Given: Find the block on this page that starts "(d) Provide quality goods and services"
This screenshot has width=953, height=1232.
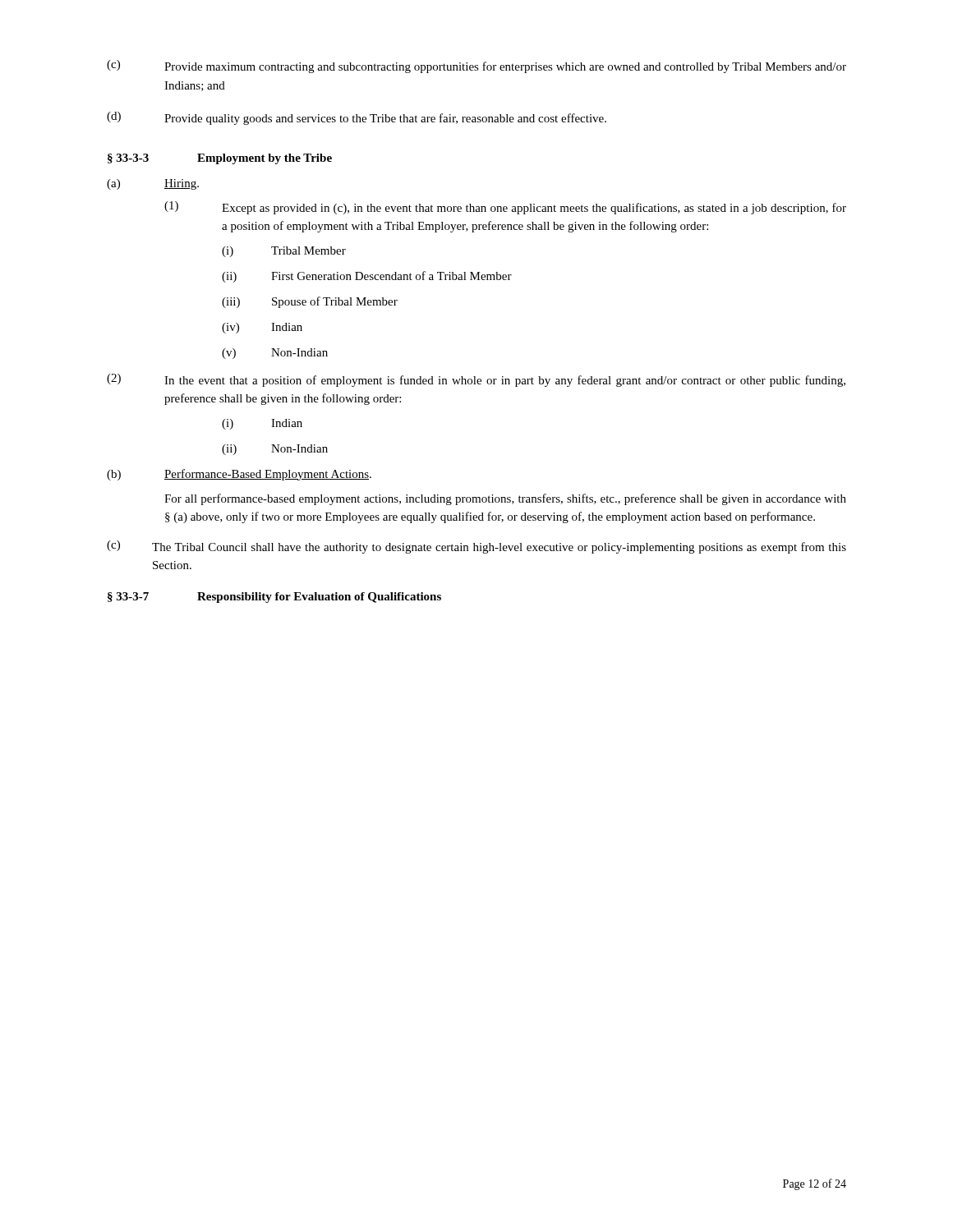Looking at the screenshot, I should tap(476, 119).
